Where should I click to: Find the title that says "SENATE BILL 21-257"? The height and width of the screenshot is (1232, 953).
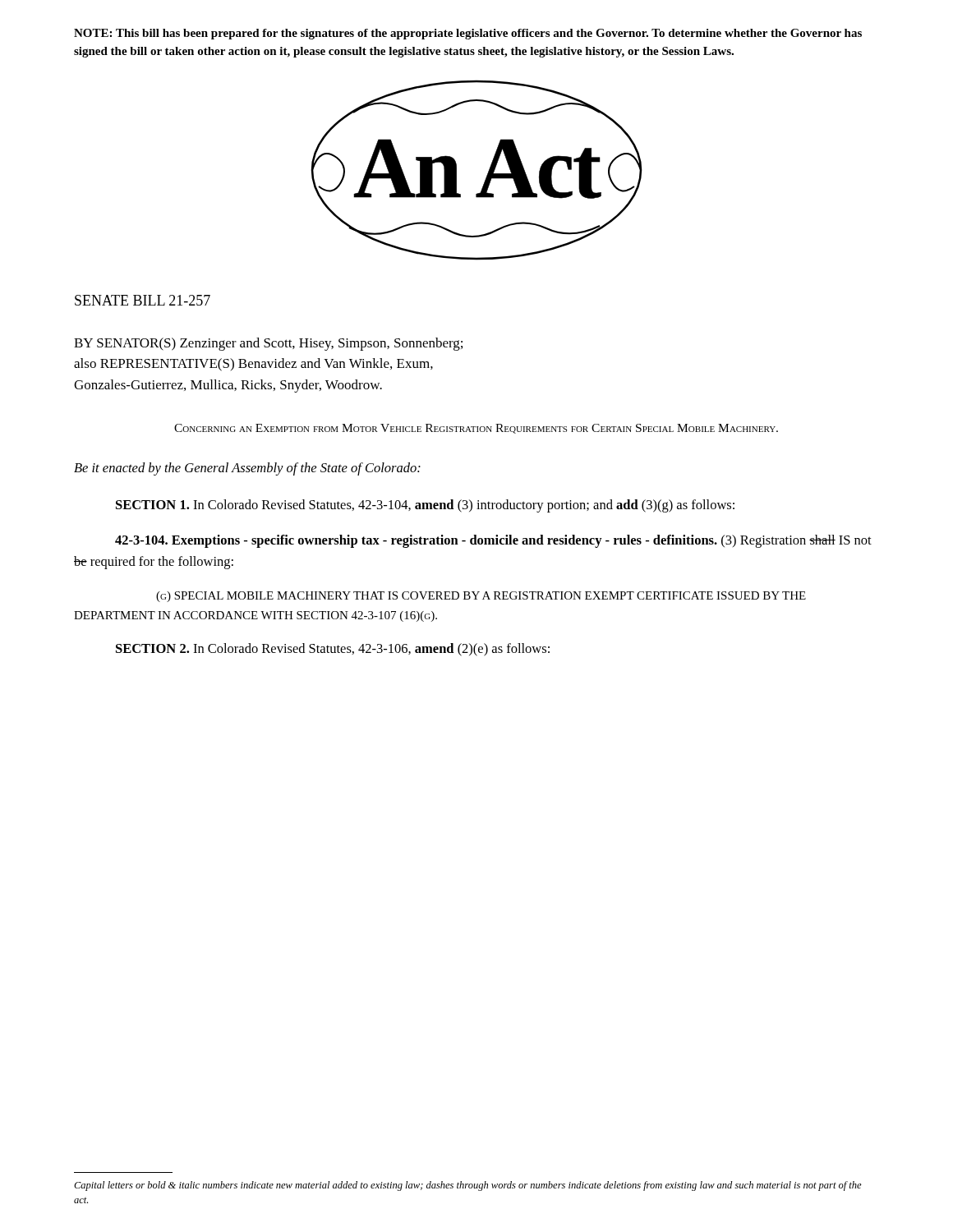142,300
